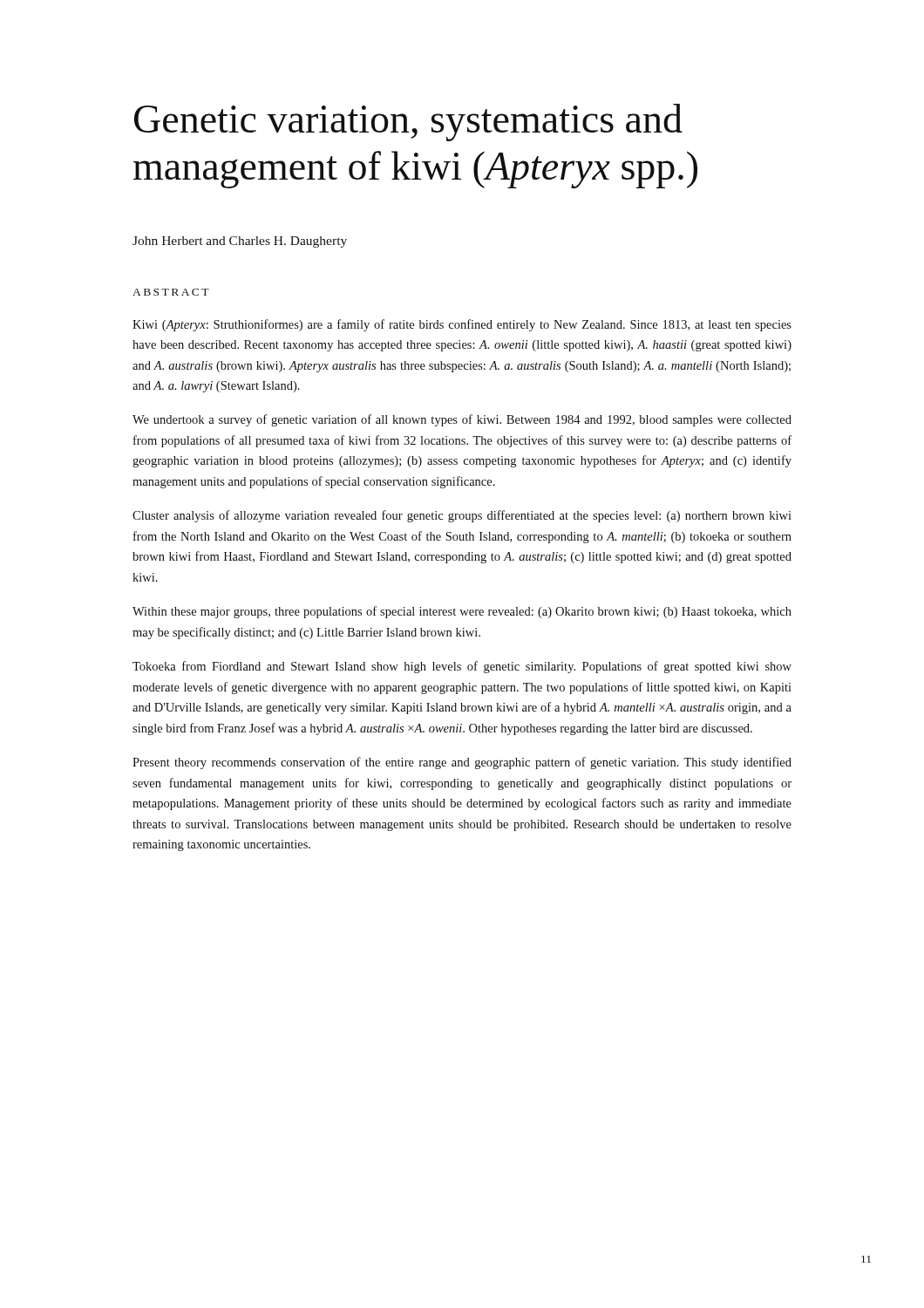Find the block on this page that starts "Cluster analysis of"
Image resolution: width=924 pixels, height=1308 pixels.
462,546
